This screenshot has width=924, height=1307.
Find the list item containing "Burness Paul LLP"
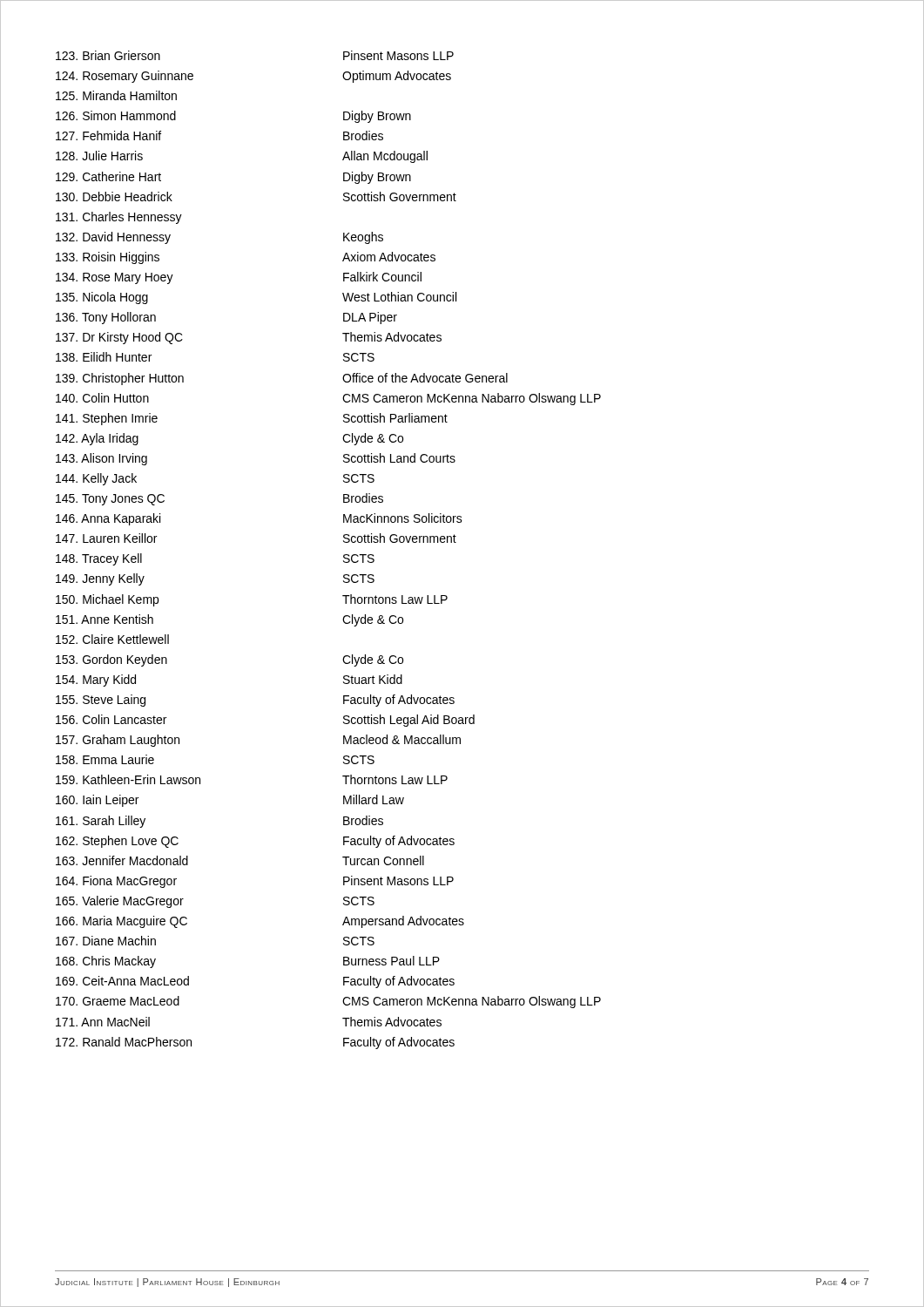(x=391, y=961)
